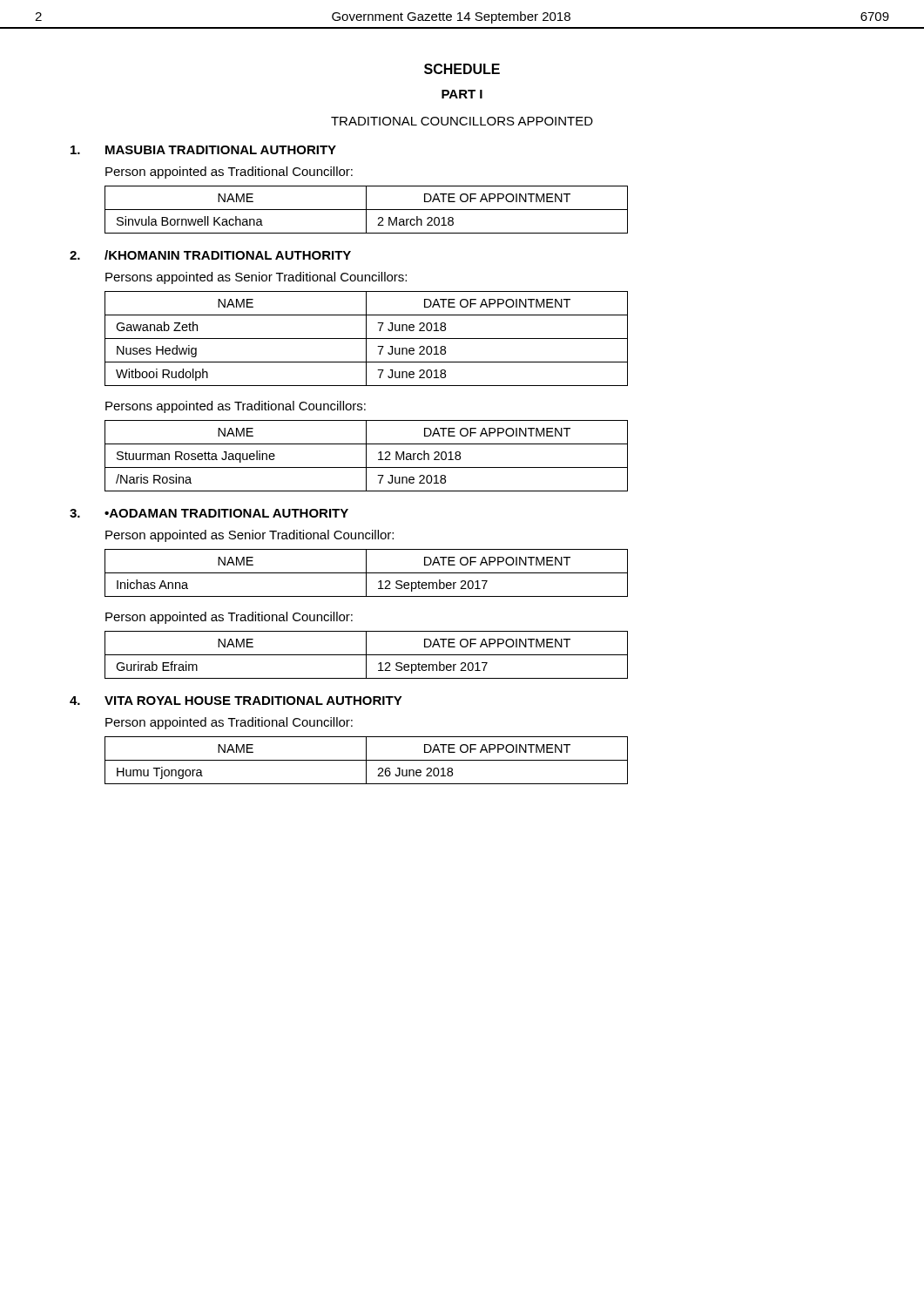Screen dimensions: 1307x924
Task: Find the block starting "TRADITIONAL COUNCILLORS APPOINTED"
Action: pos(462,121)
